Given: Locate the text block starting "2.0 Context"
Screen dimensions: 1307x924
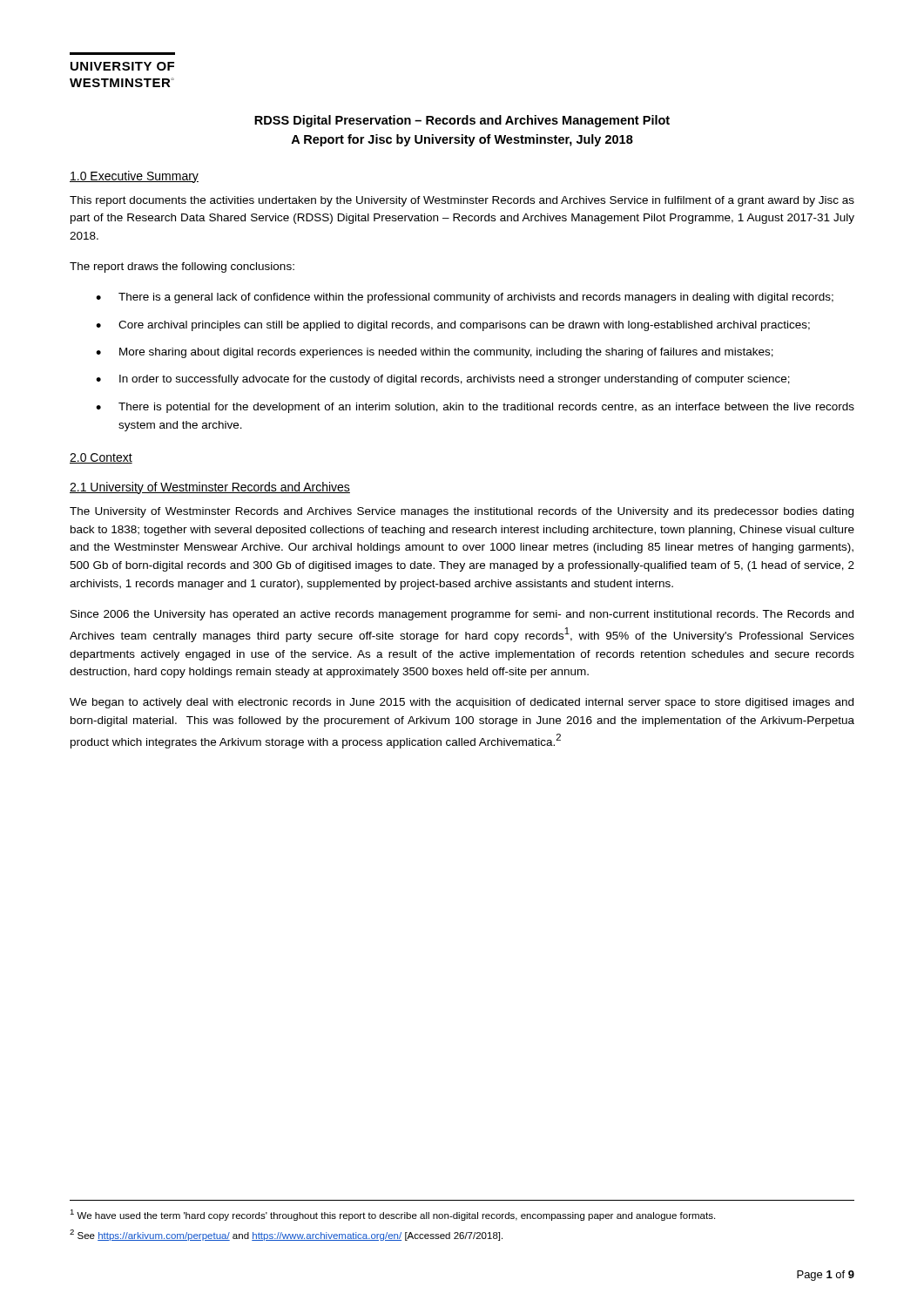Looking at the screenshot, I should point(101,457).
